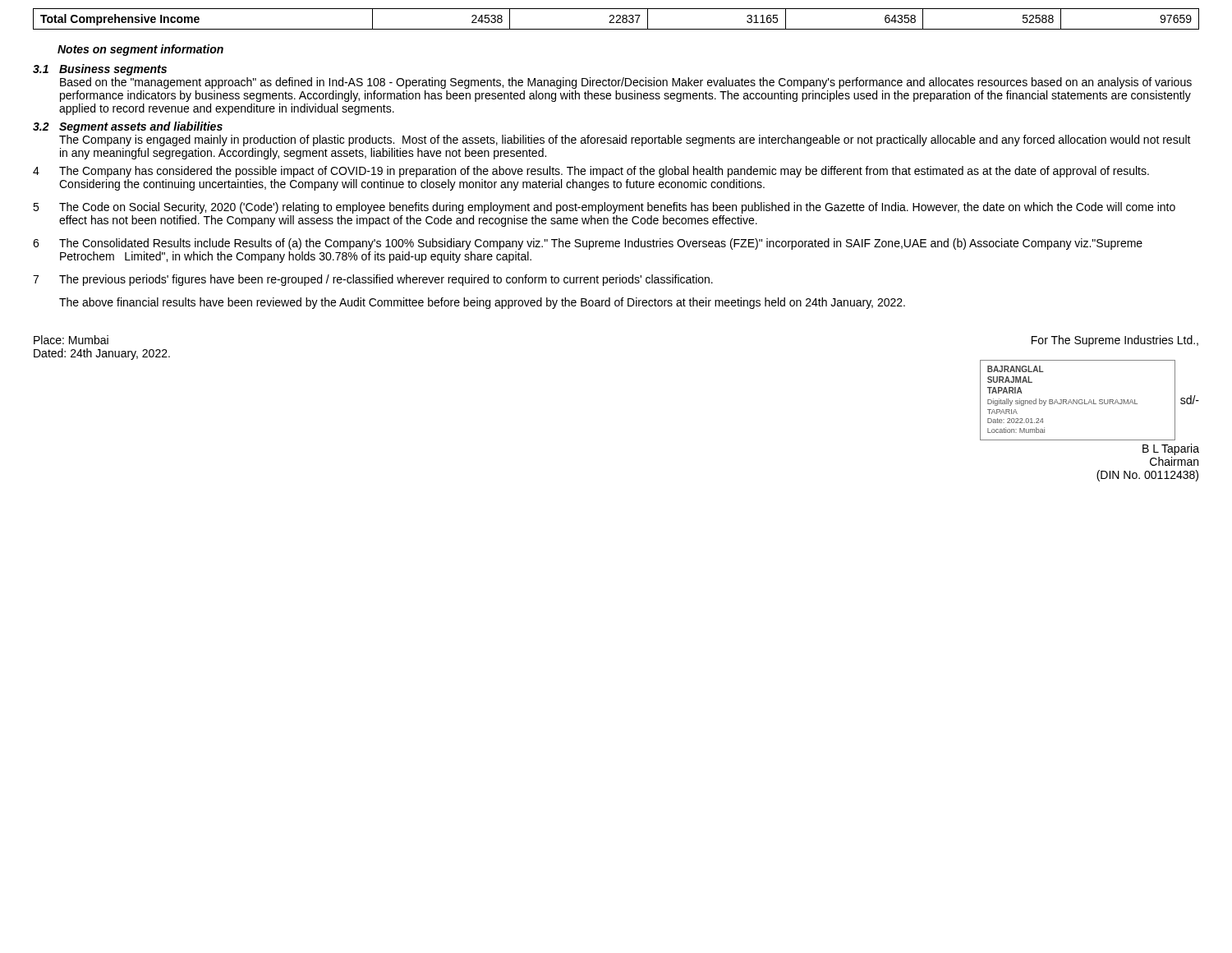Locate the block of text that opens with "Place: Mumbai Dated: 24th"
The width and height of the screenshot is (1232, 953).
(x=102, y=347)
